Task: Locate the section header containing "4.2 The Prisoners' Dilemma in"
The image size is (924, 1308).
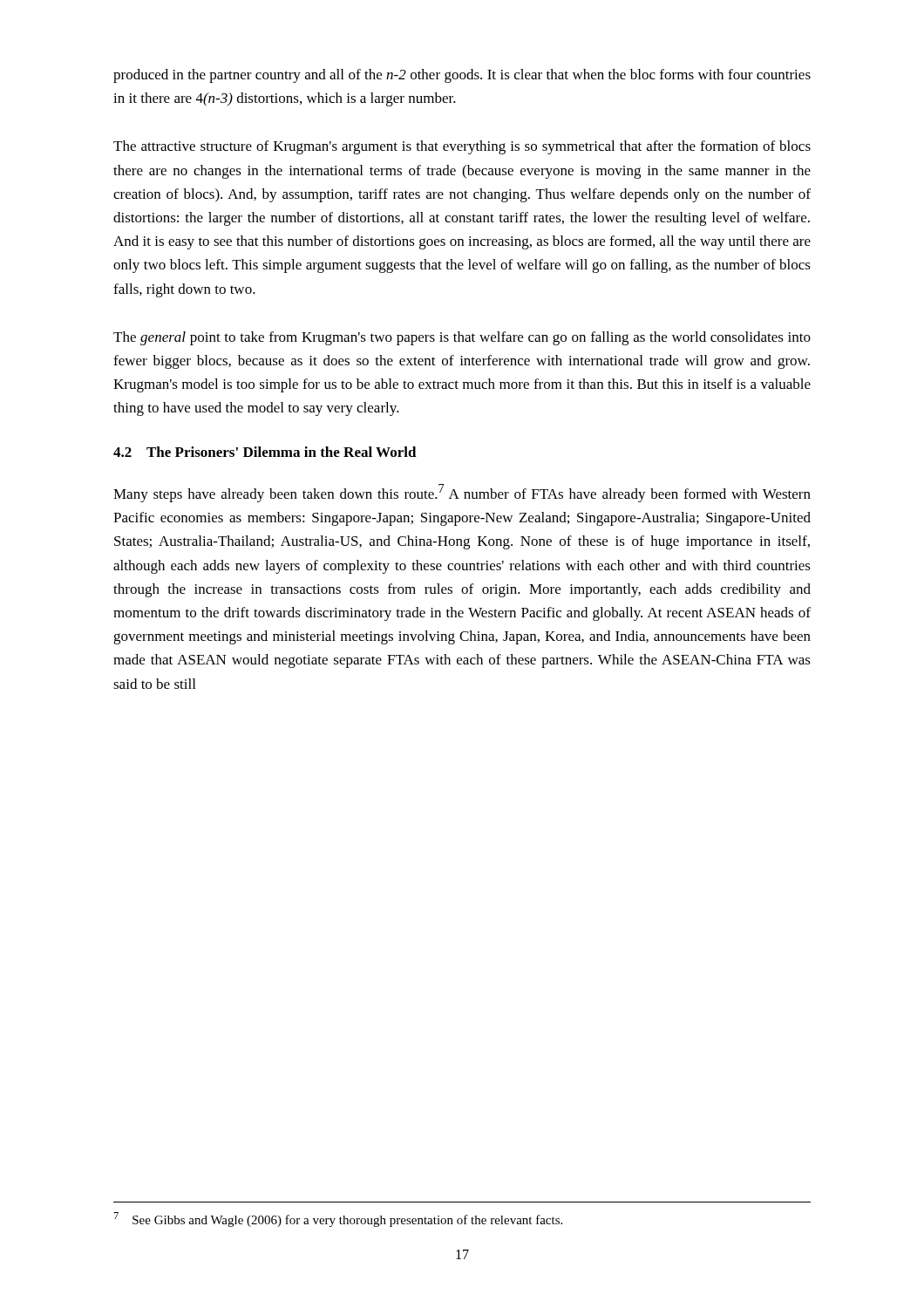Action: click(265, 453)
